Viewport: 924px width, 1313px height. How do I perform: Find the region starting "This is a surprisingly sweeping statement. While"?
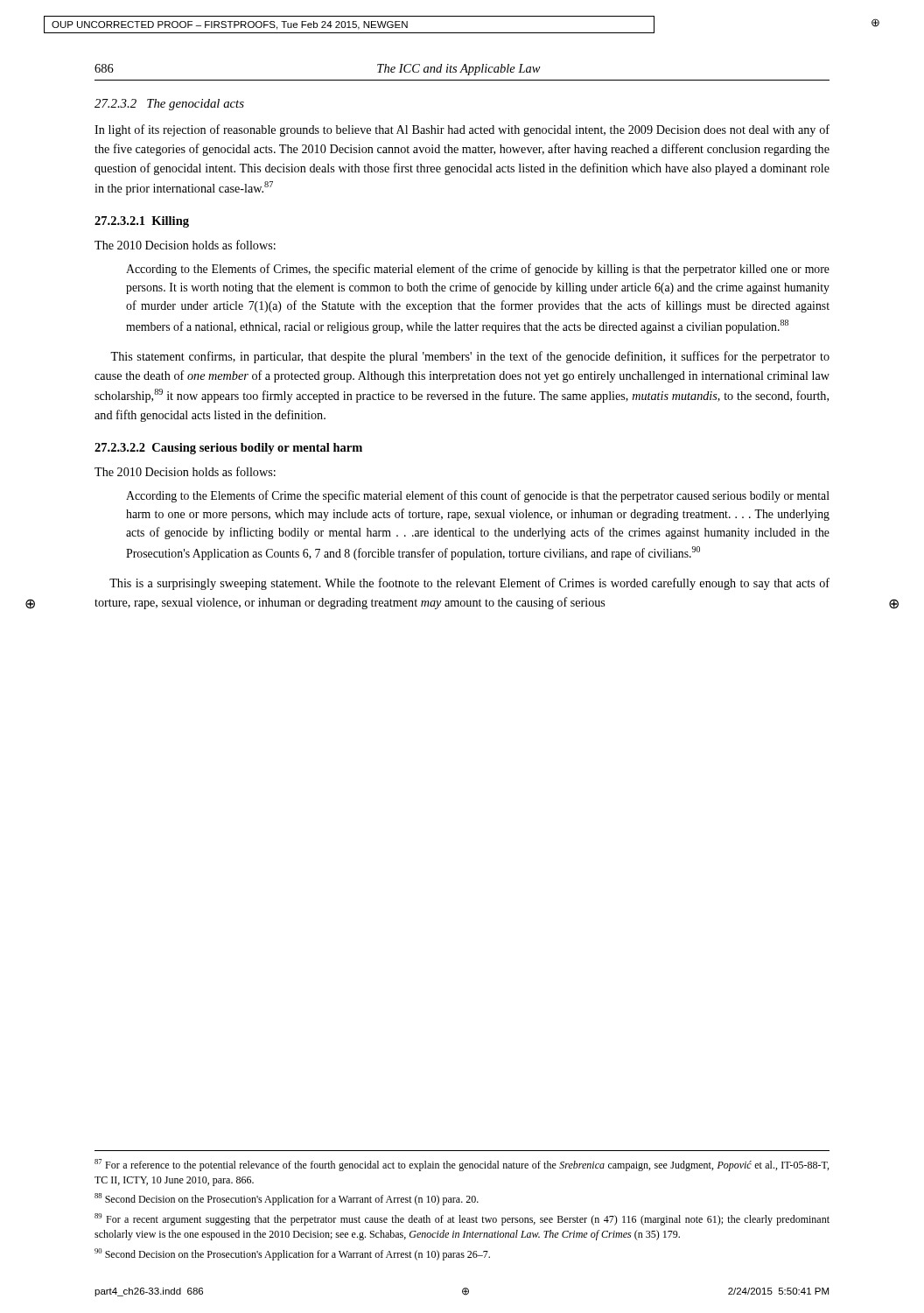pyautogui.click(x=462, y=592)
